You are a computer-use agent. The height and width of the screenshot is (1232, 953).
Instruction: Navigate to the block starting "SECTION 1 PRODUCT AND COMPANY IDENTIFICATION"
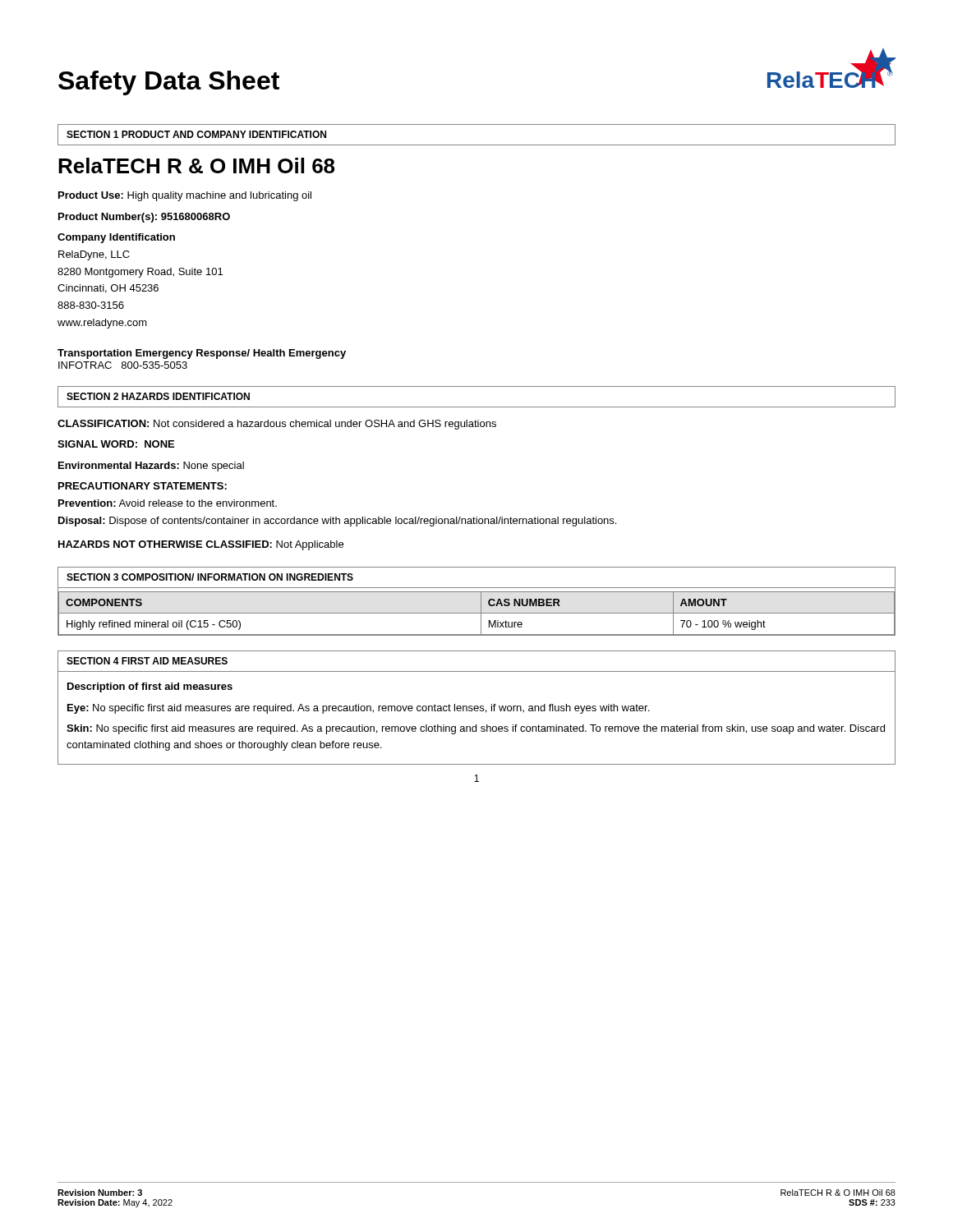click(197, 135)
